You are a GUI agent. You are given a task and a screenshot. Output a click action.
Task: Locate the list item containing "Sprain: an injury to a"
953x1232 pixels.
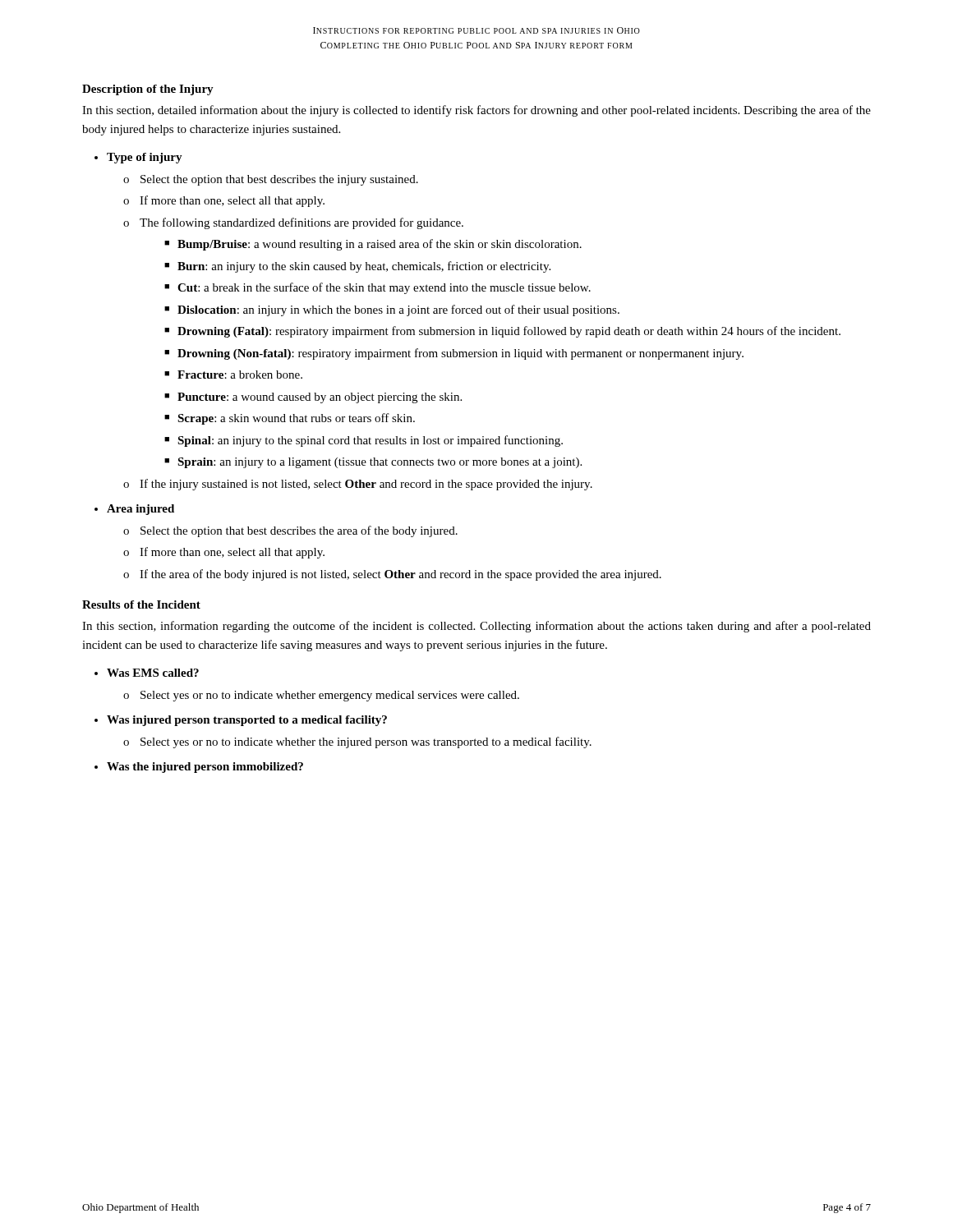pos(380,462)
